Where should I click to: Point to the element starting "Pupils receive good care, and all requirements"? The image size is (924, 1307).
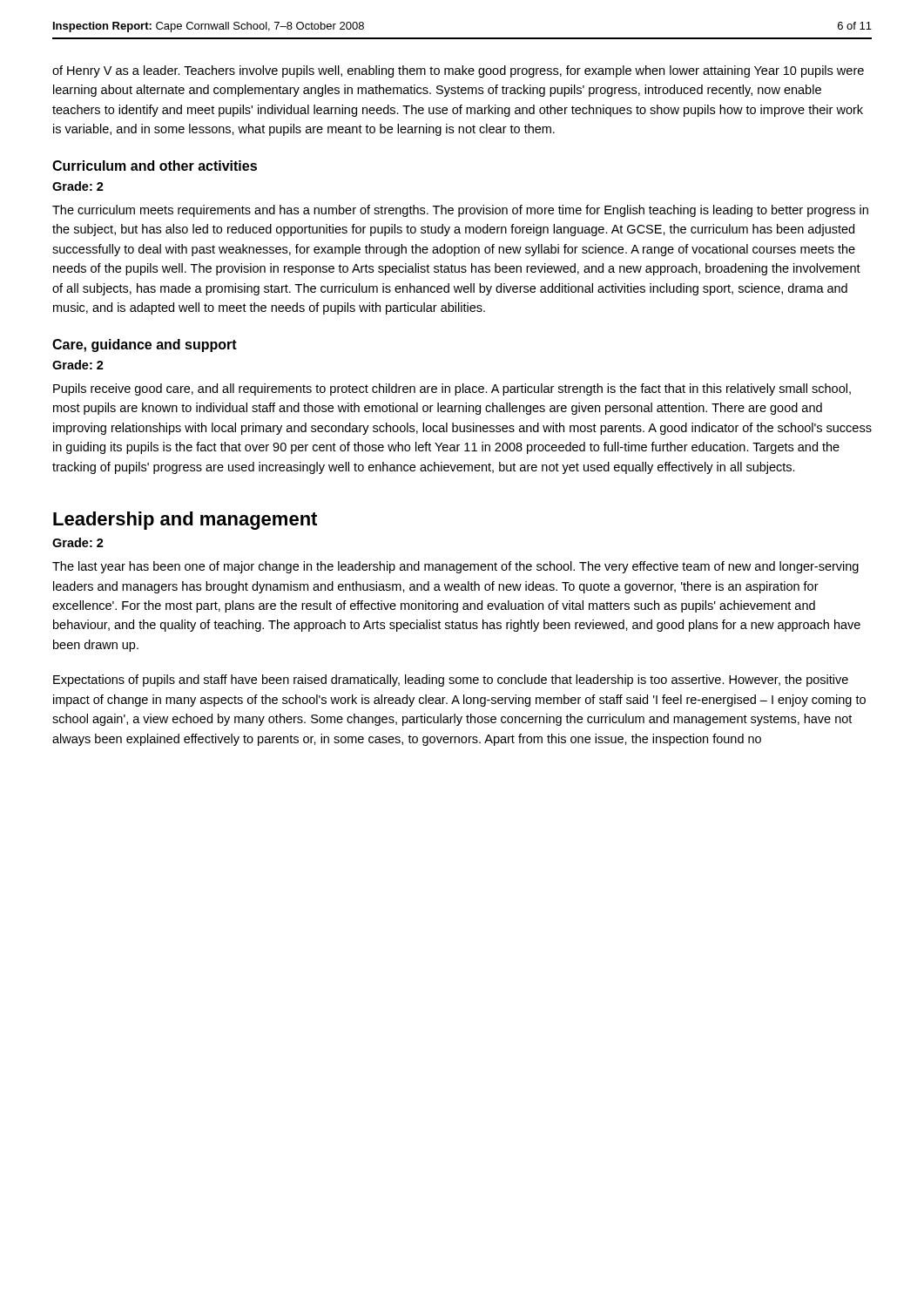click(x=462, y=428)
